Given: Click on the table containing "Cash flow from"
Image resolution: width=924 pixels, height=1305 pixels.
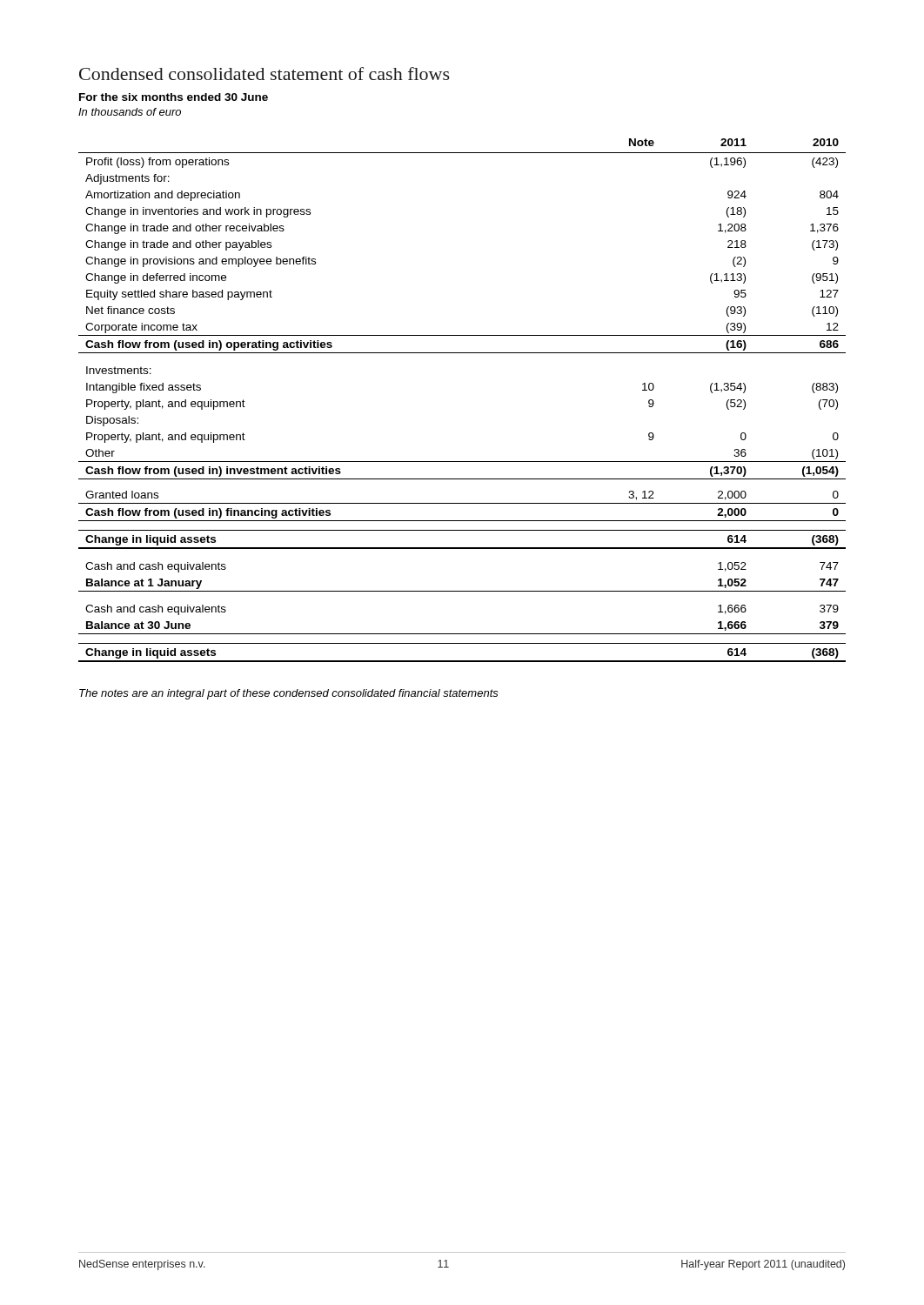Looking at the screenshot, I should point(462,398).
